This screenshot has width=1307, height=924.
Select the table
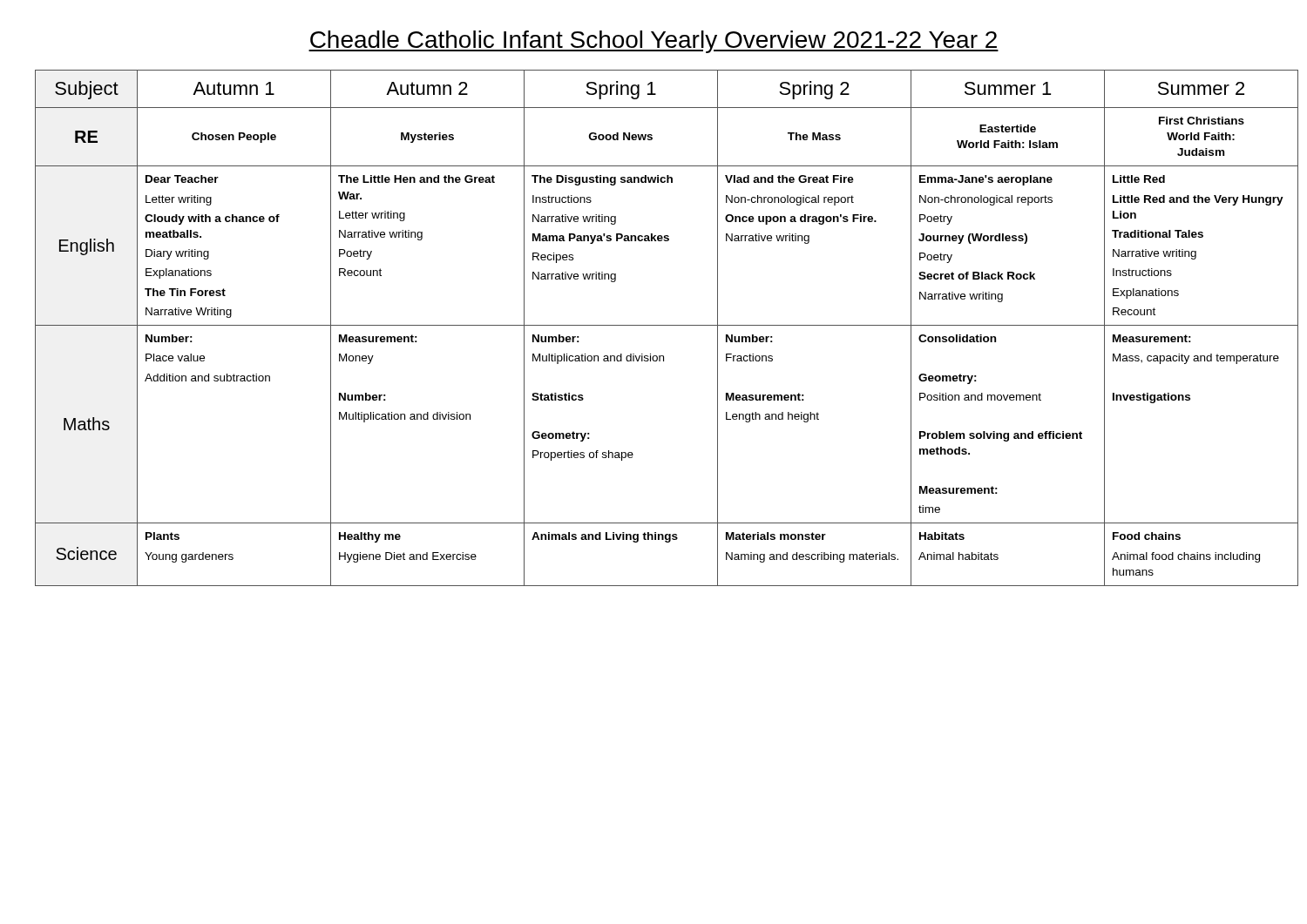coord(654,328)
